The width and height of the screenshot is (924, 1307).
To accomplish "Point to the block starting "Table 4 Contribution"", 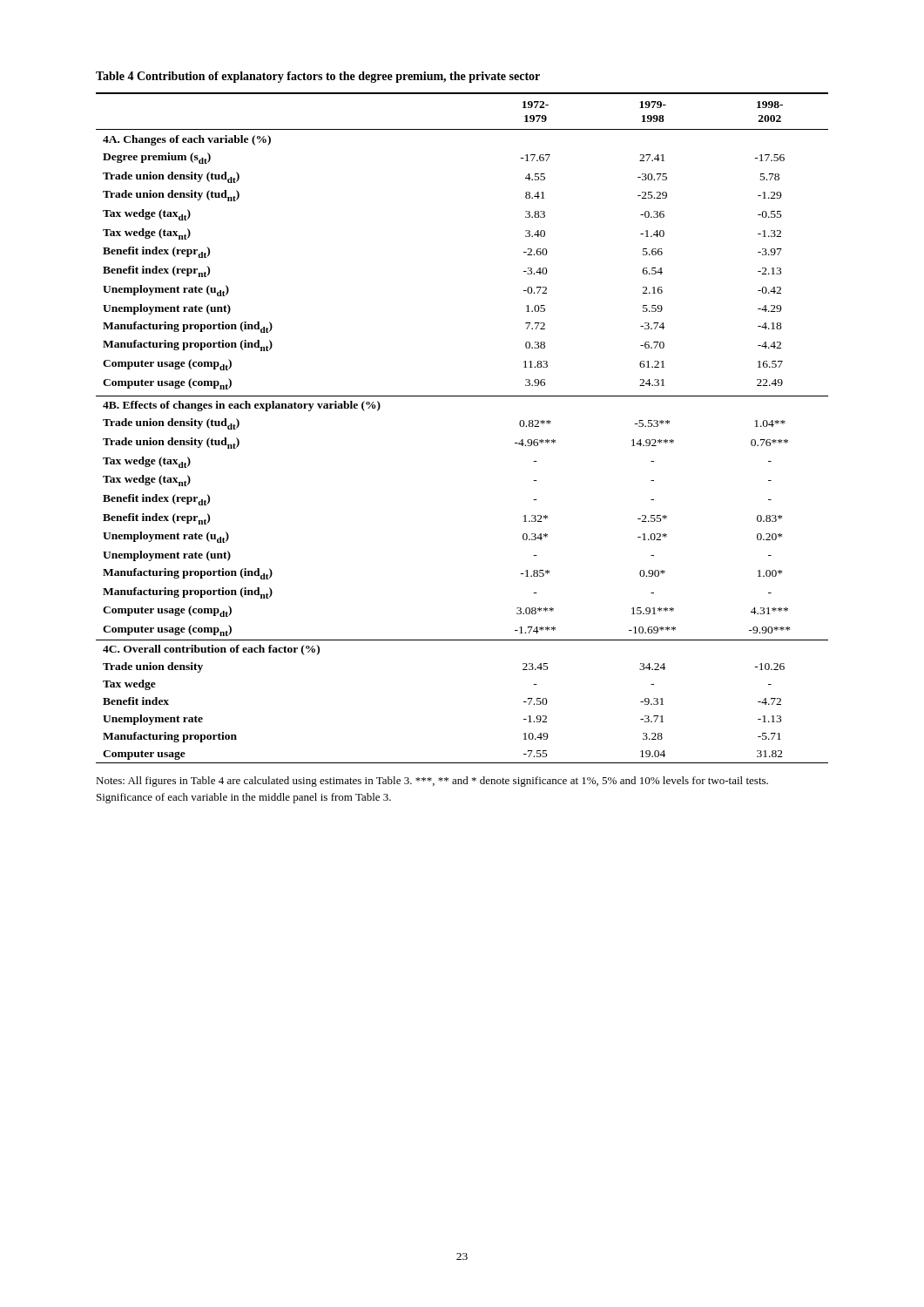I will coord(318,76).
